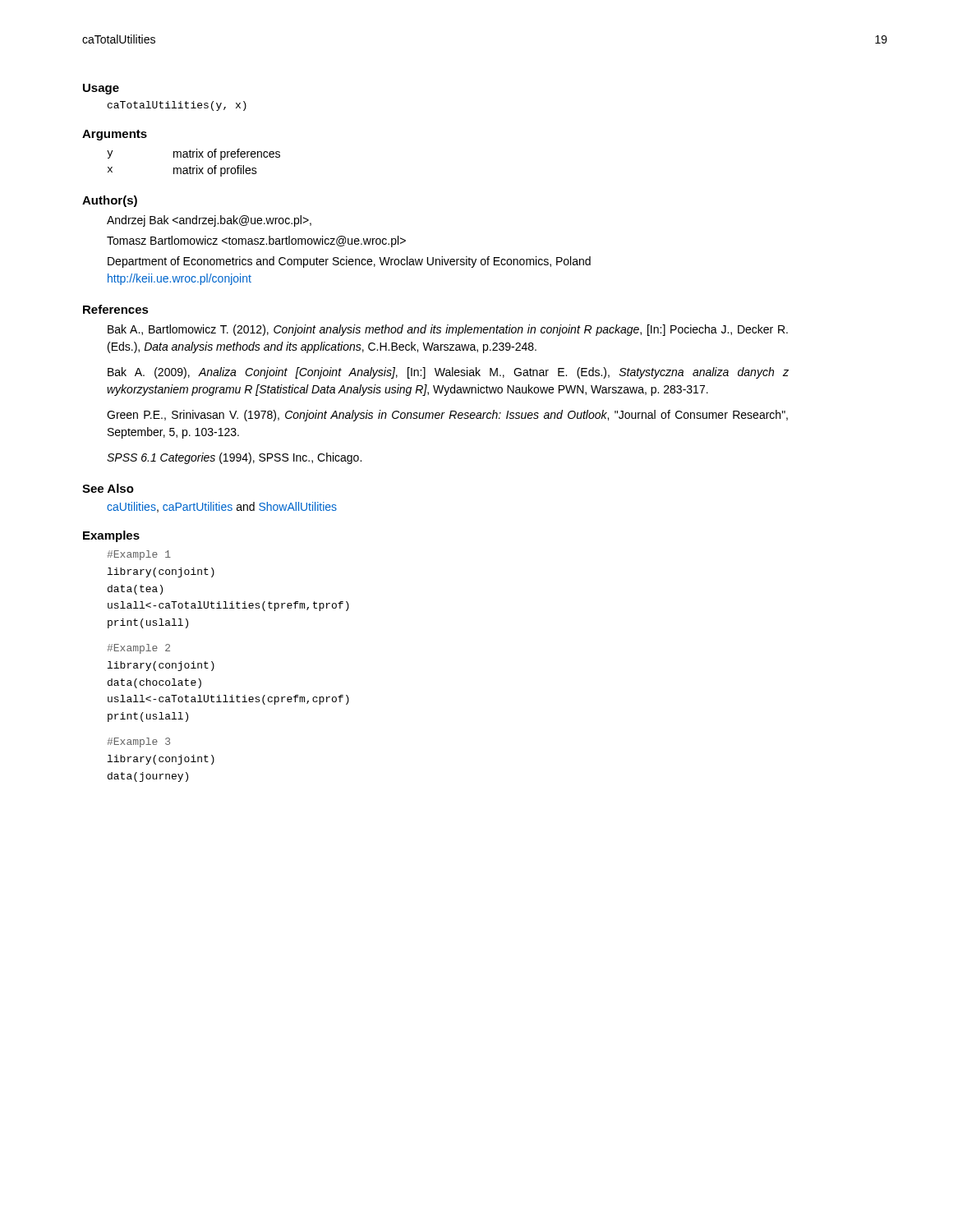953x1232 pixels.
Task: Click on the text starting "Green P.E., Srinivasan"
Action: click(448, 423)
